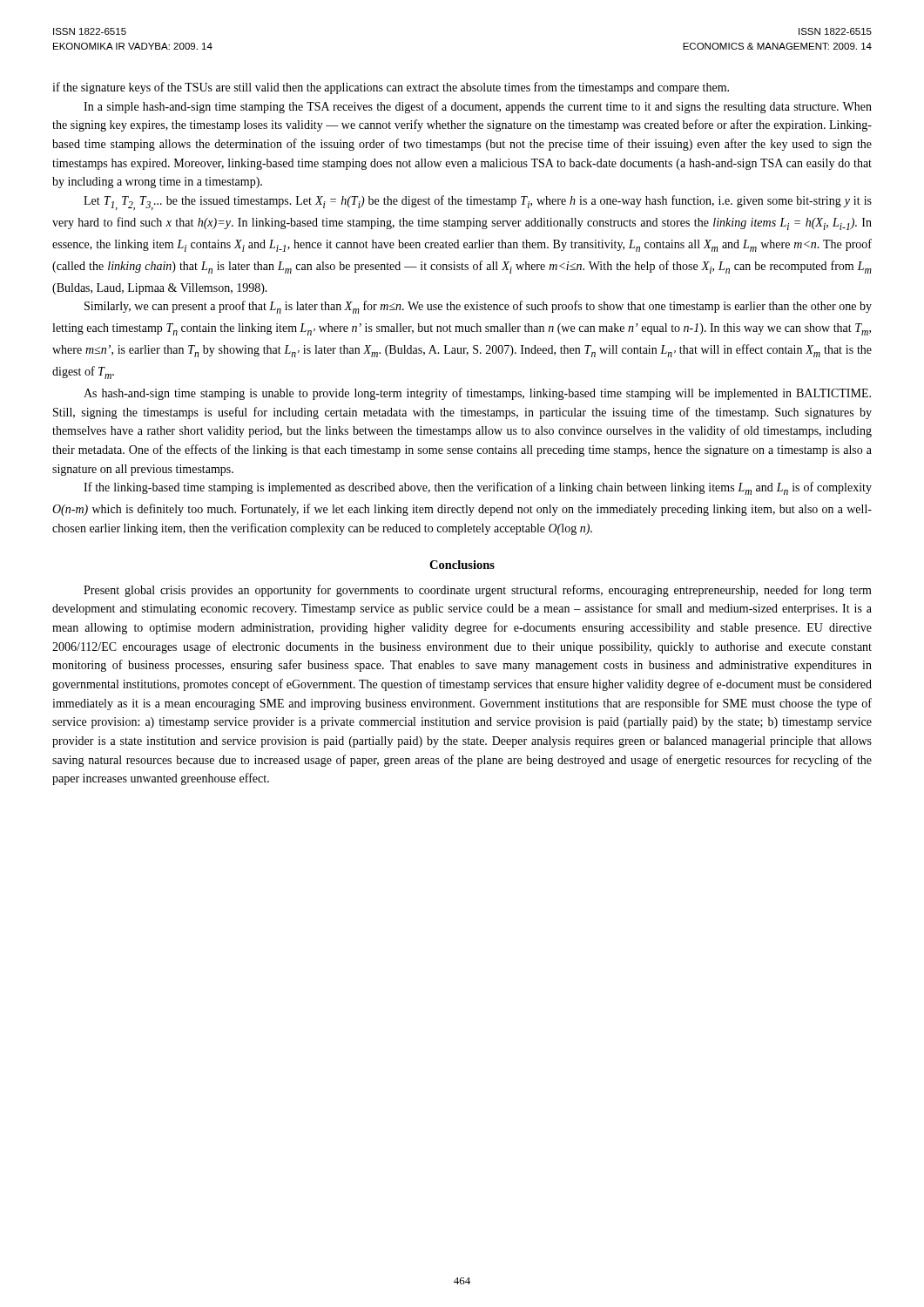Select the block starting "Present global crisis provides an"
Screen dimensions: 1307x924
[x=462, y=685]
